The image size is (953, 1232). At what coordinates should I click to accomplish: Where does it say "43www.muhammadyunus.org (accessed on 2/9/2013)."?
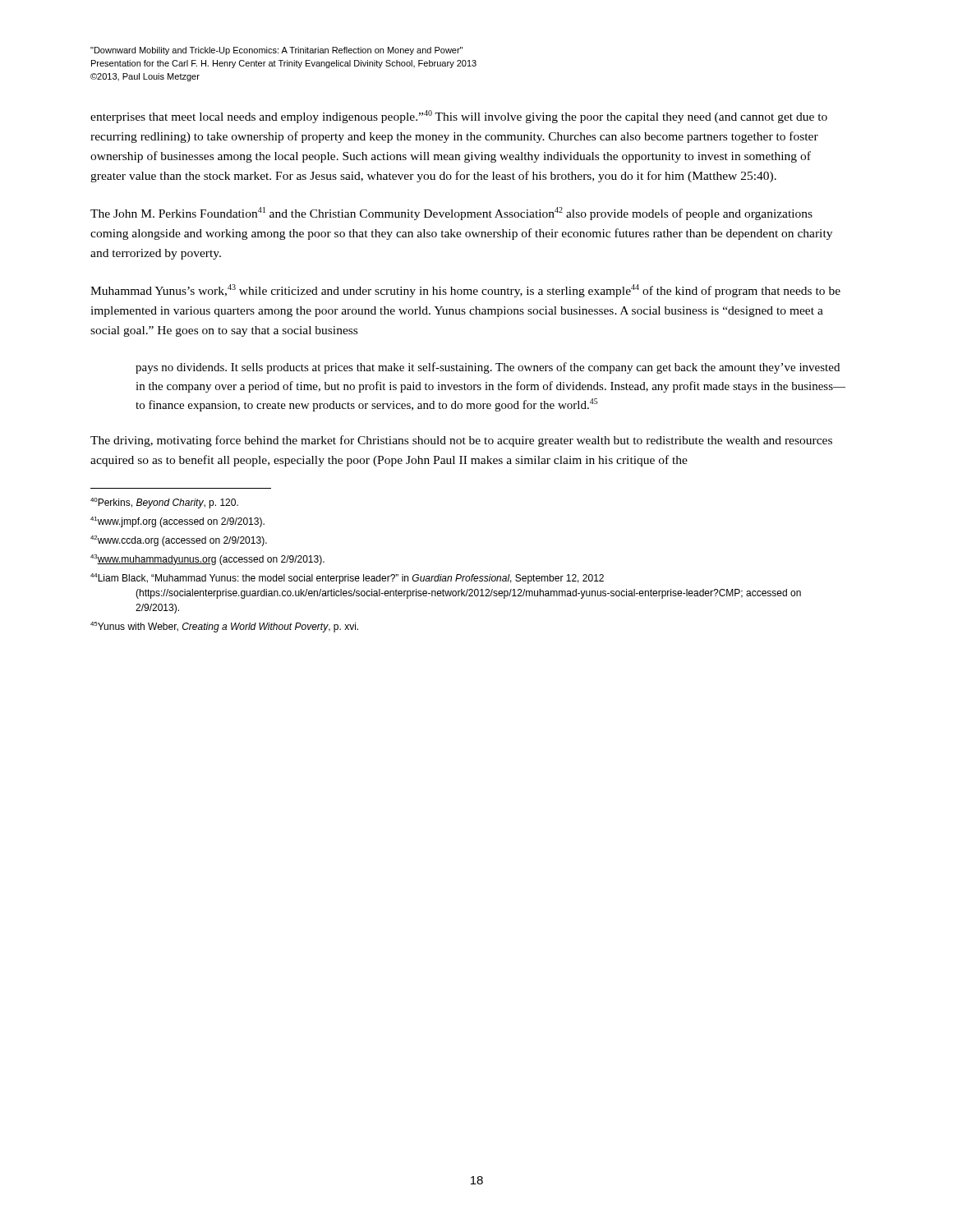[208, 559]
